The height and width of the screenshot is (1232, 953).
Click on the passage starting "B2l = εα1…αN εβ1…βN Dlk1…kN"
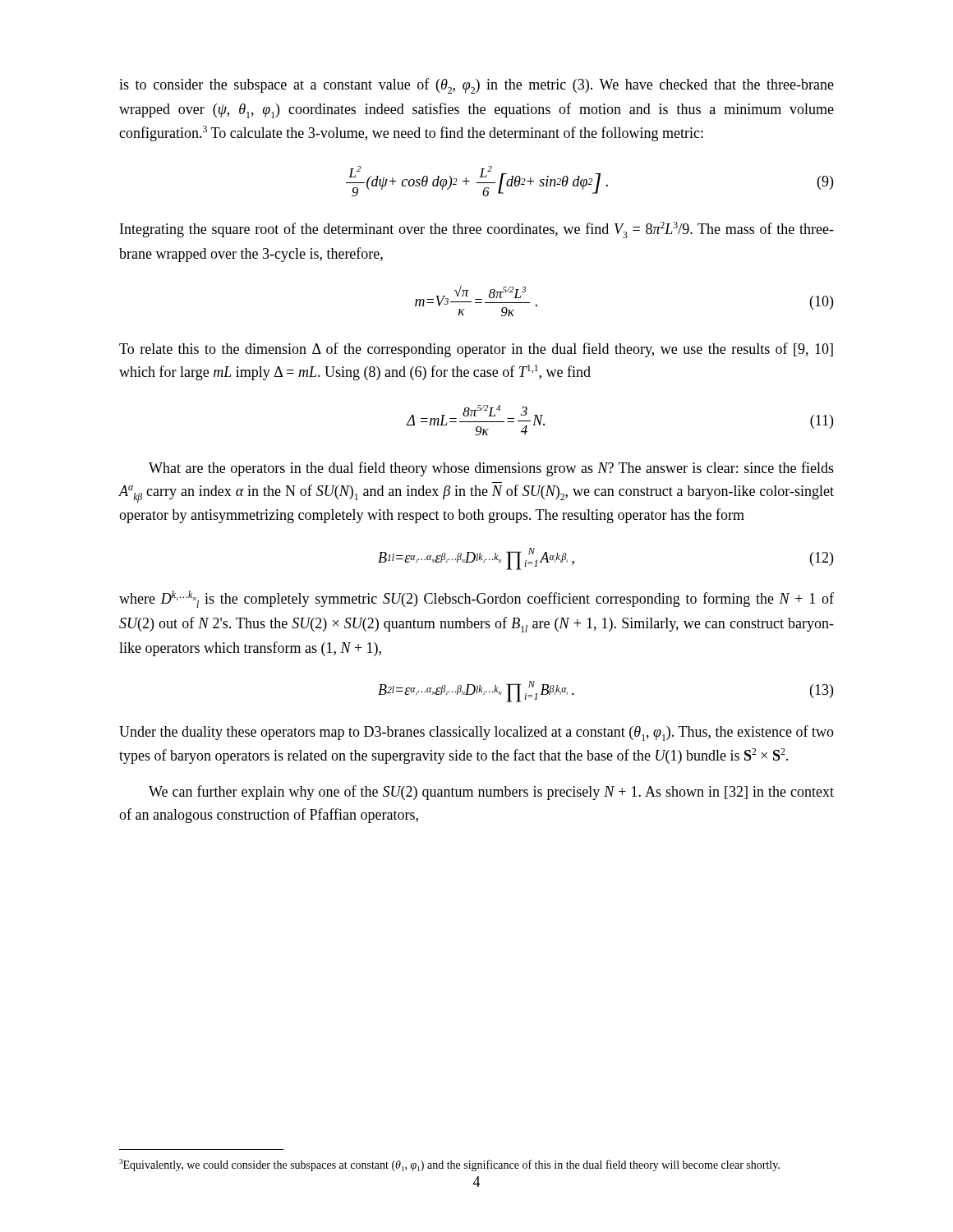(x=471, y=694)
